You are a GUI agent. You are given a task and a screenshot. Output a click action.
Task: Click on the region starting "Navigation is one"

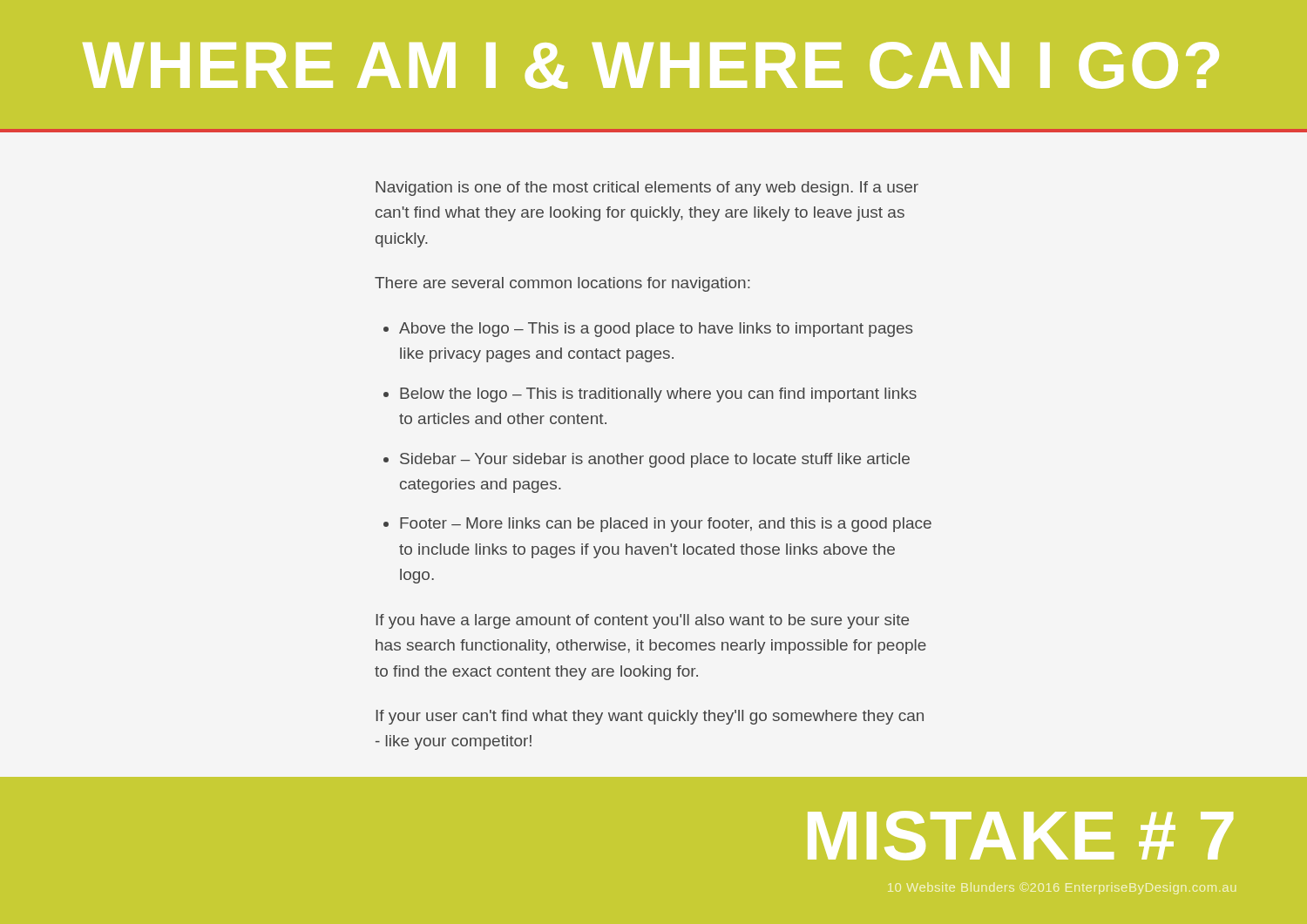coord(654,213)
